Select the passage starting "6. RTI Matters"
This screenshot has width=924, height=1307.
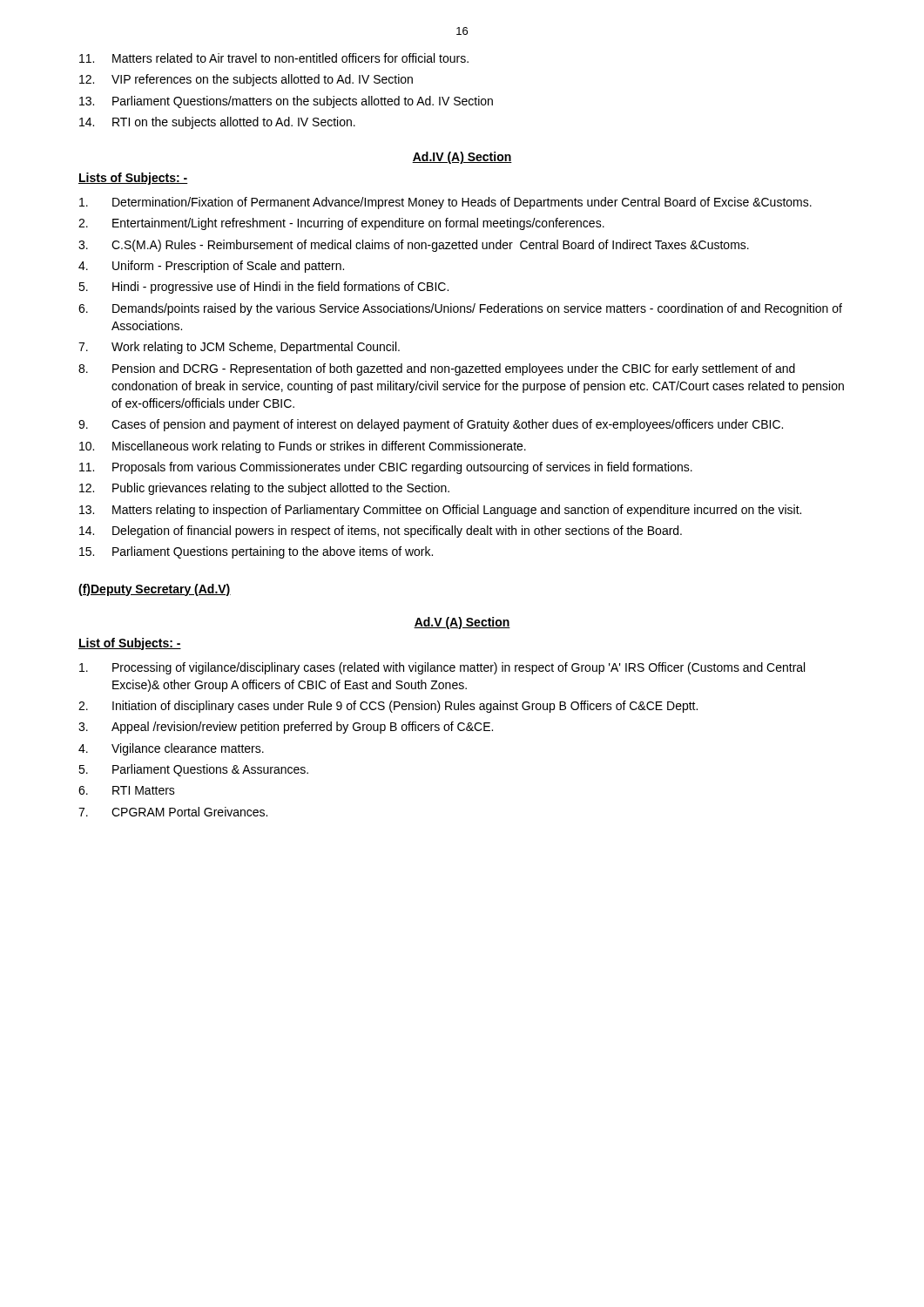point(127,790)
